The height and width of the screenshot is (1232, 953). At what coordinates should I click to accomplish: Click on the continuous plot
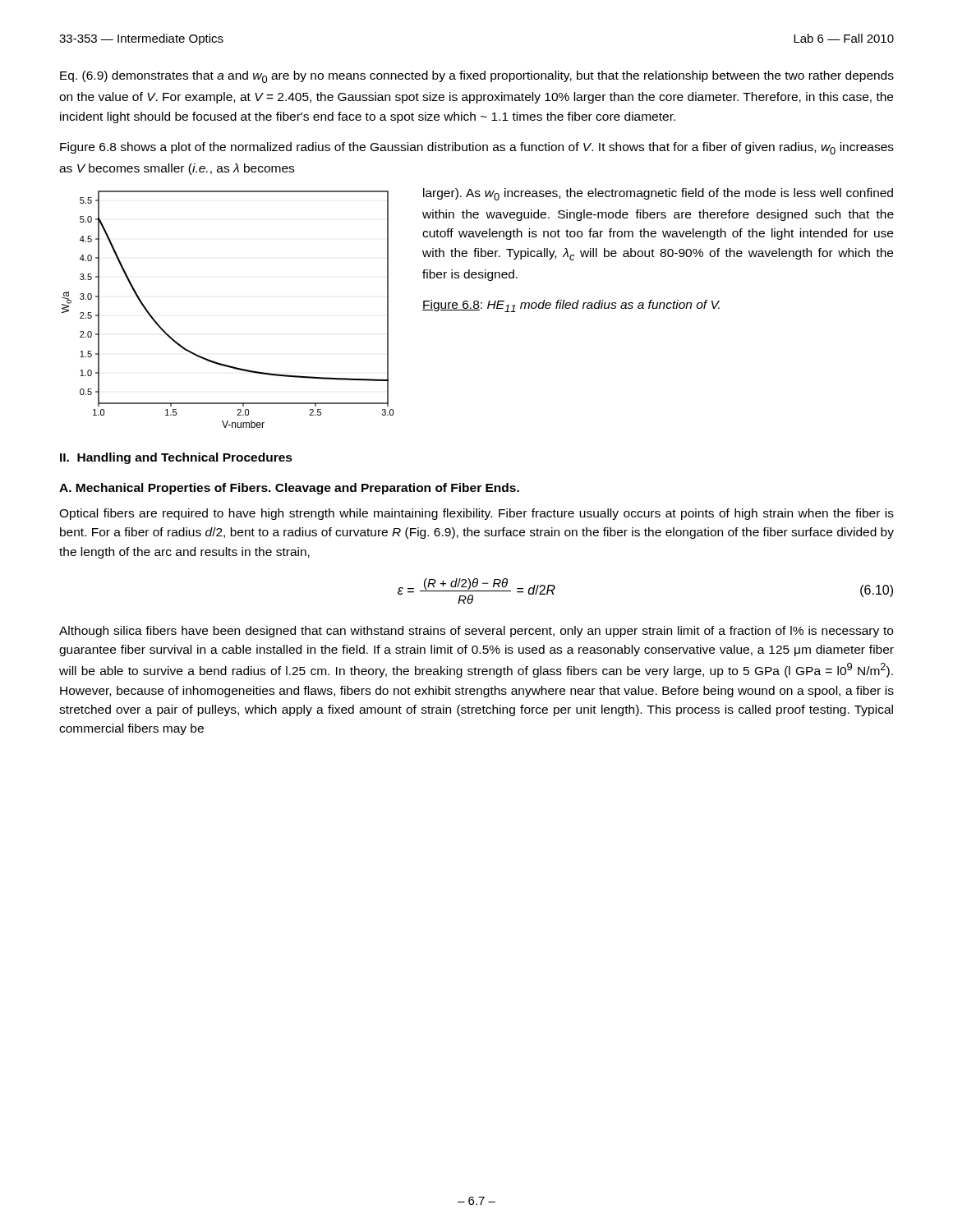232,306
